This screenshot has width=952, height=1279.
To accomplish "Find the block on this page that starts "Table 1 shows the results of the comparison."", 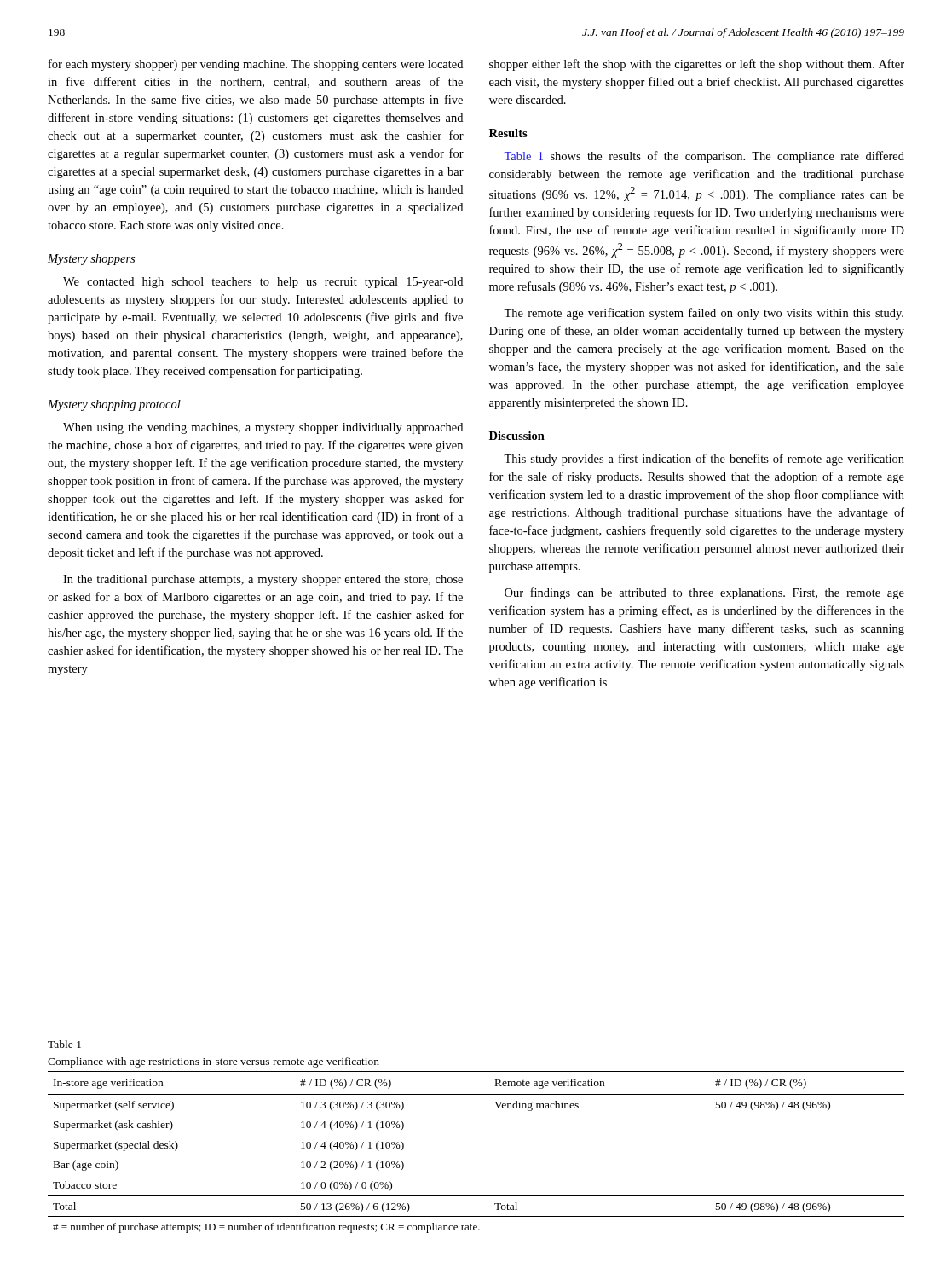I will [x=697, y=222].
